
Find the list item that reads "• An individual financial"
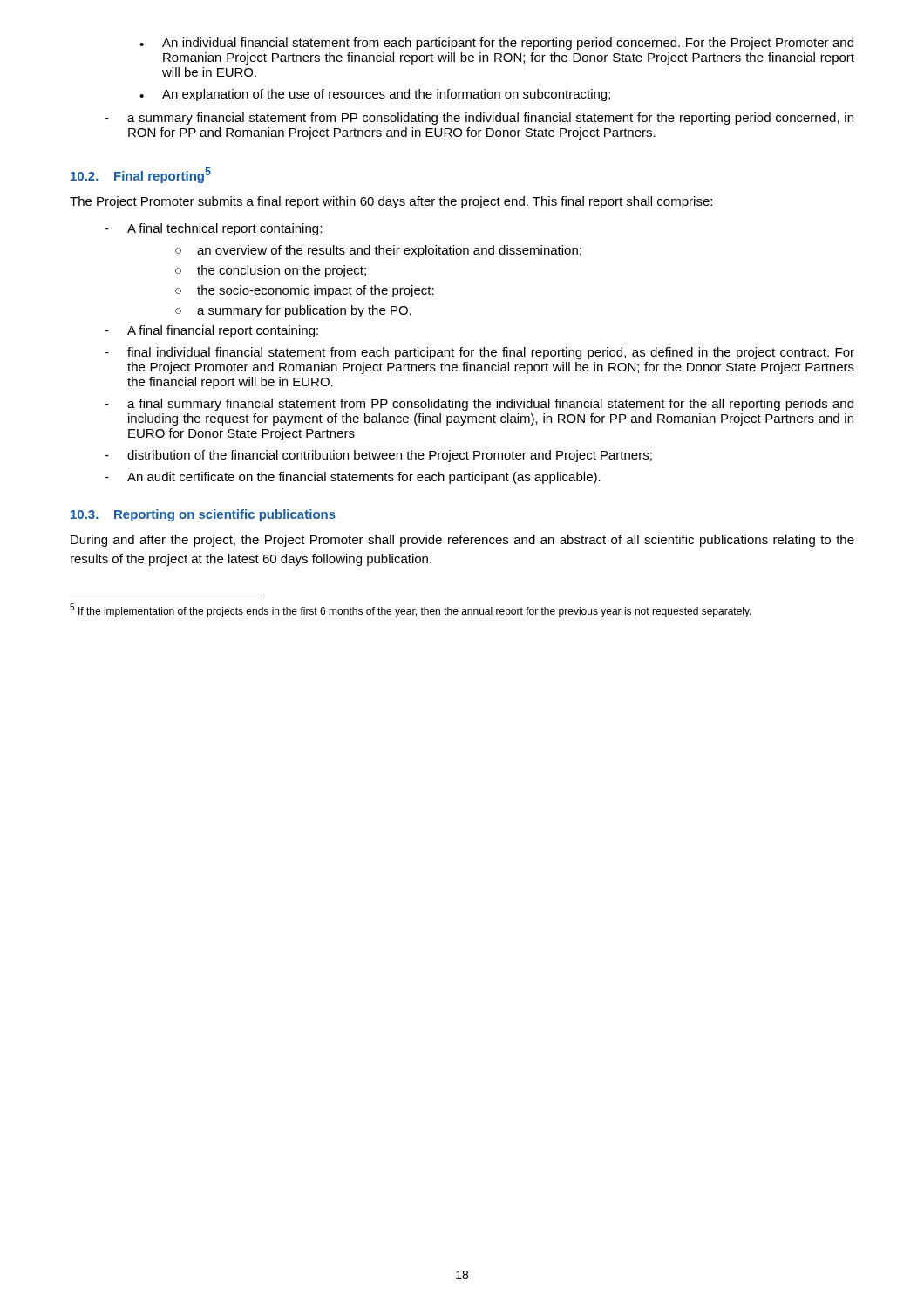497,57
